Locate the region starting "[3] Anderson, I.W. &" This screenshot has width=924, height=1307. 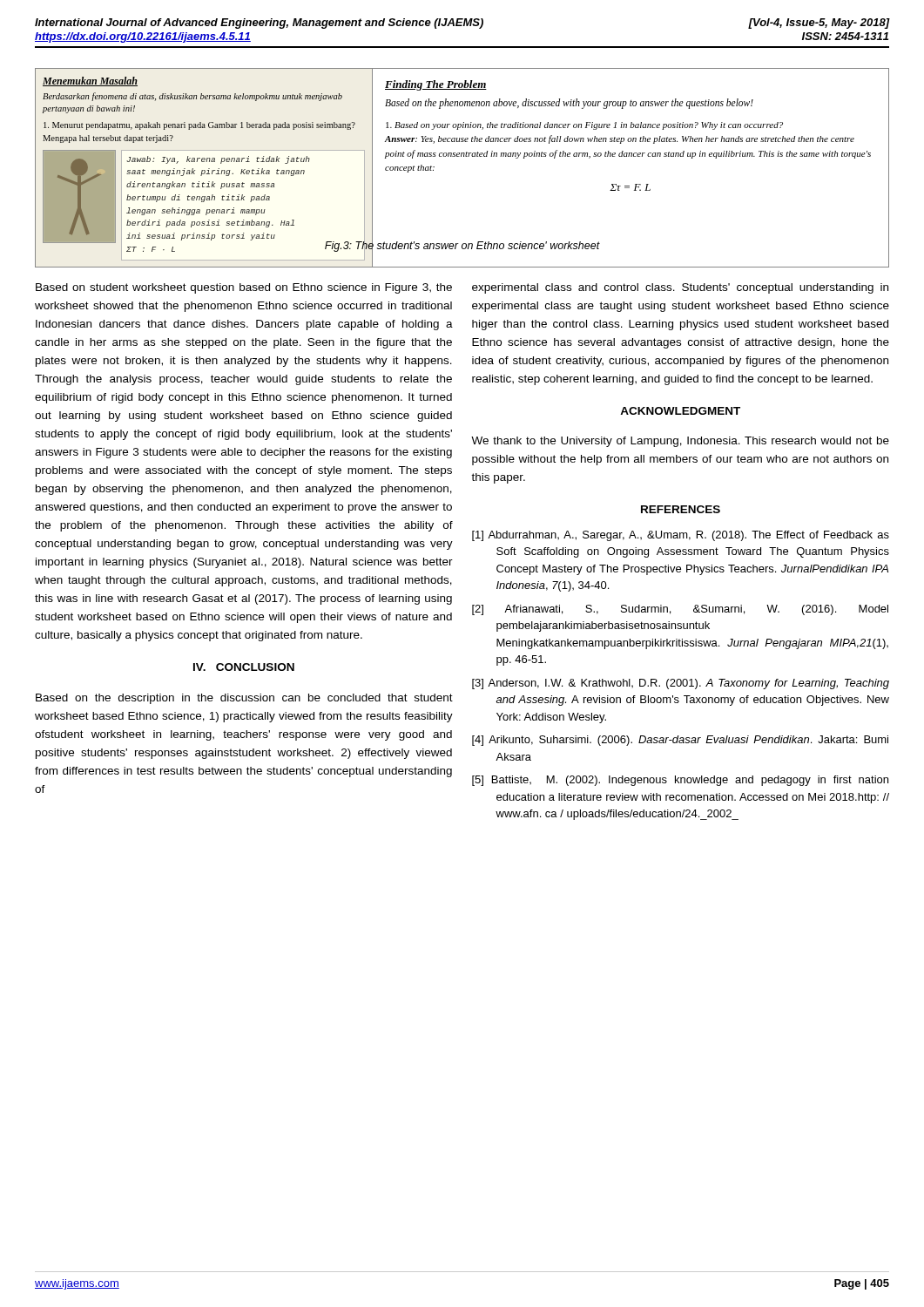click(x=680, y=699)
